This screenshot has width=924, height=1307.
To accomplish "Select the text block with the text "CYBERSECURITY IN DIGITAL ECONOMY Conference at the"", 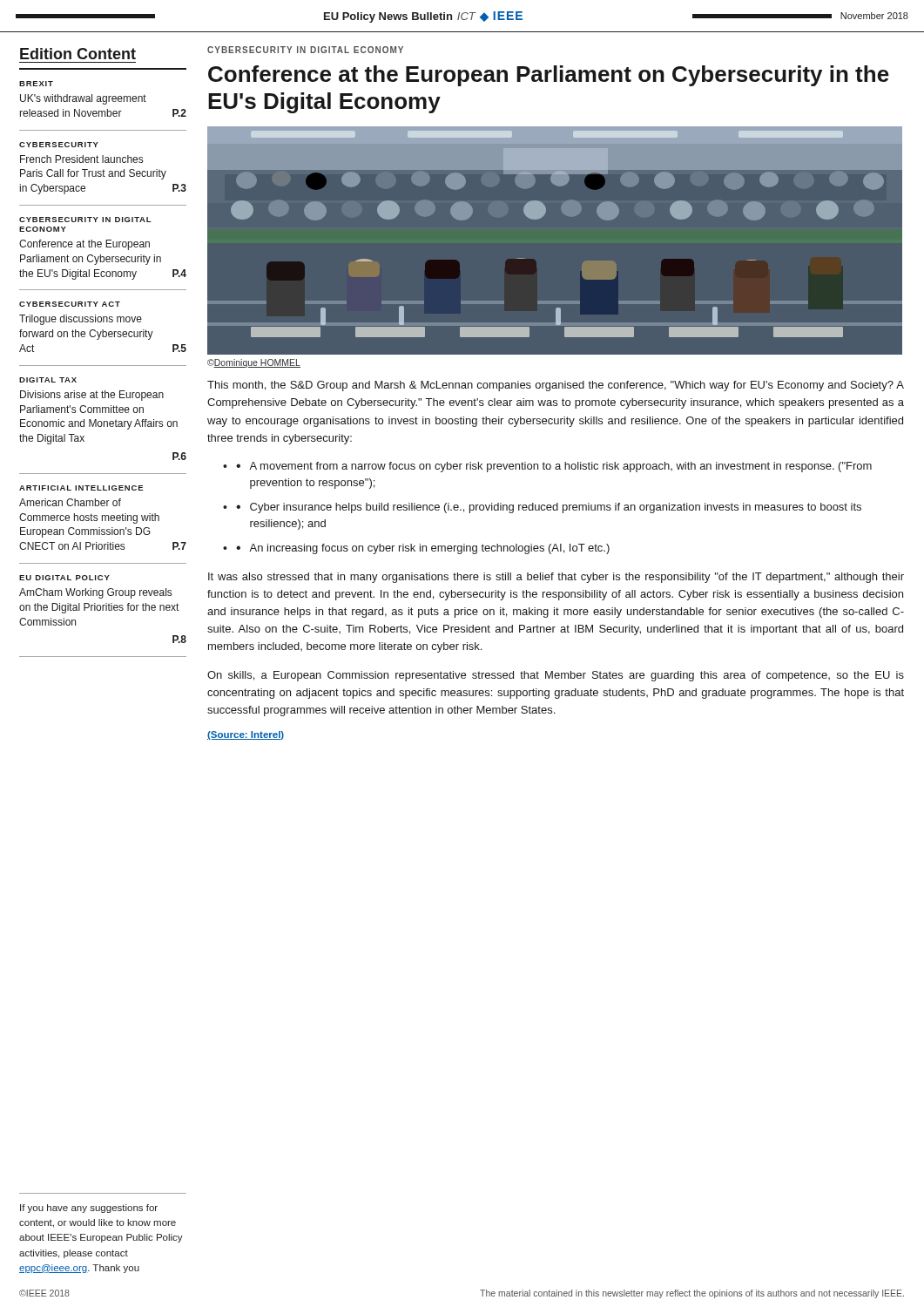I will (x=103, y=248).
